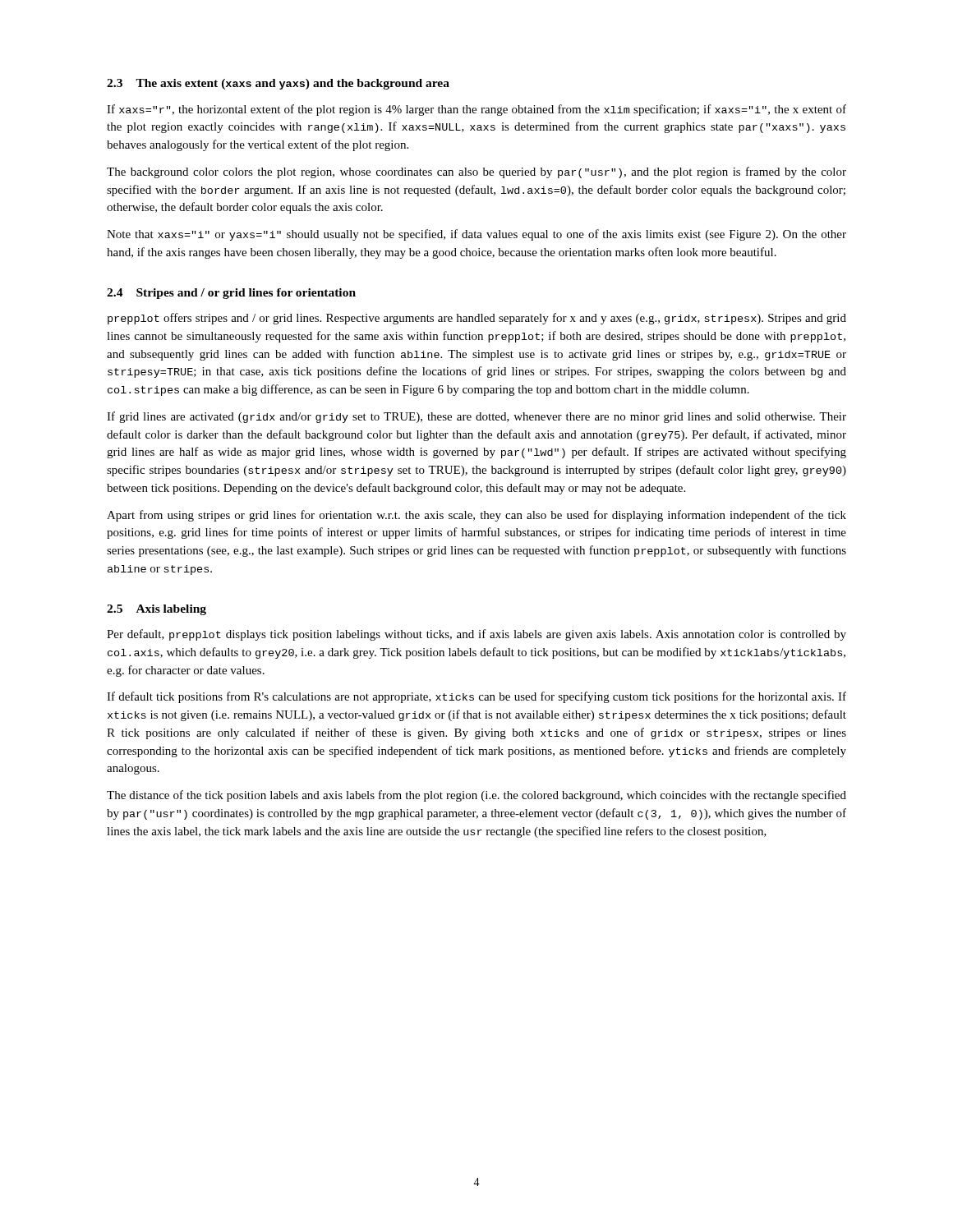This screenshot has height=1232, width=953.
Task: Locate the block of text that opens with "If default tick"
Action: click(x=476, y=733)
